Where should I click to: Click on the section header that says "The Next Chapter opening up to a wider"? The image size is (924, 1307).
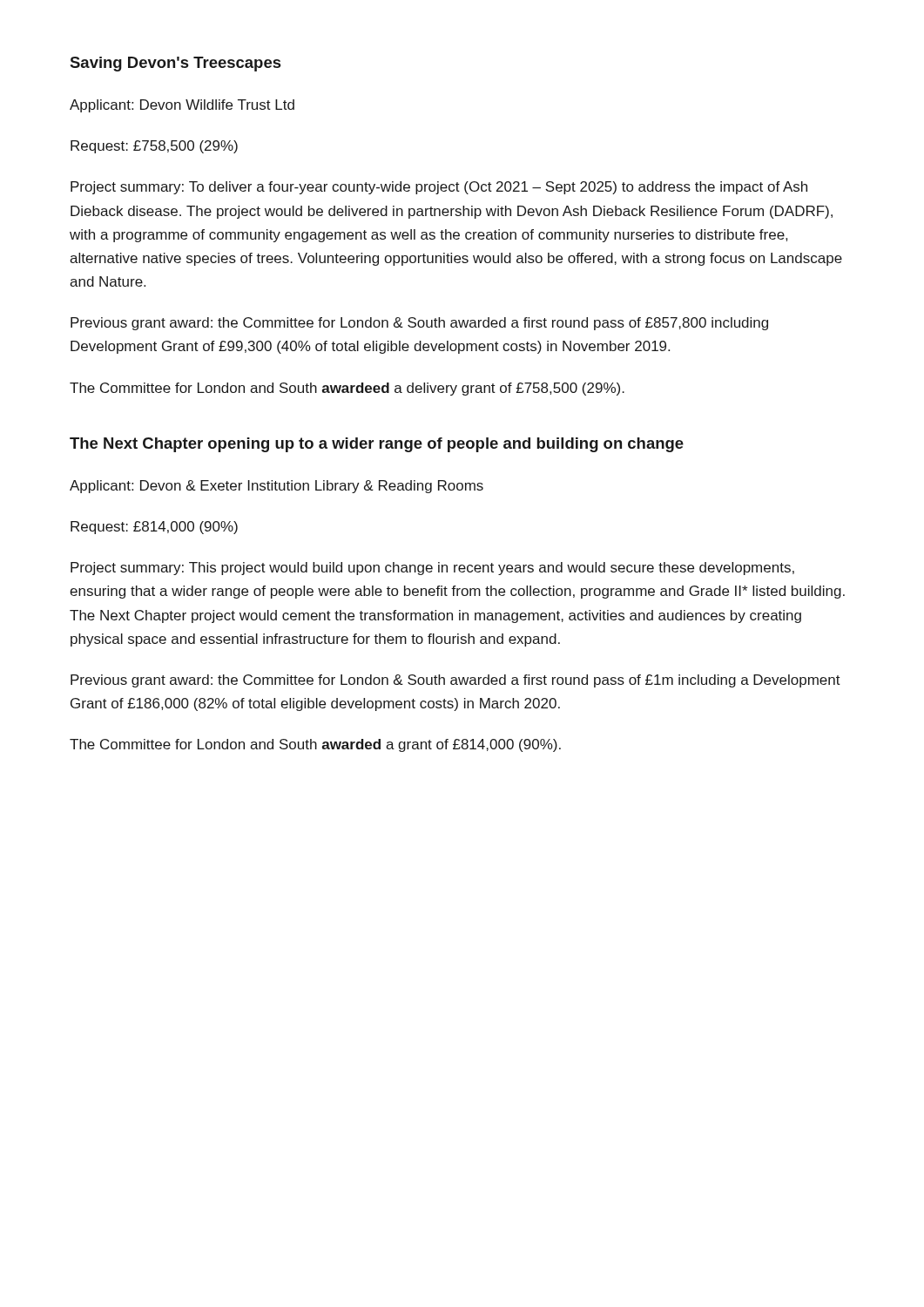tap(377, 443)
